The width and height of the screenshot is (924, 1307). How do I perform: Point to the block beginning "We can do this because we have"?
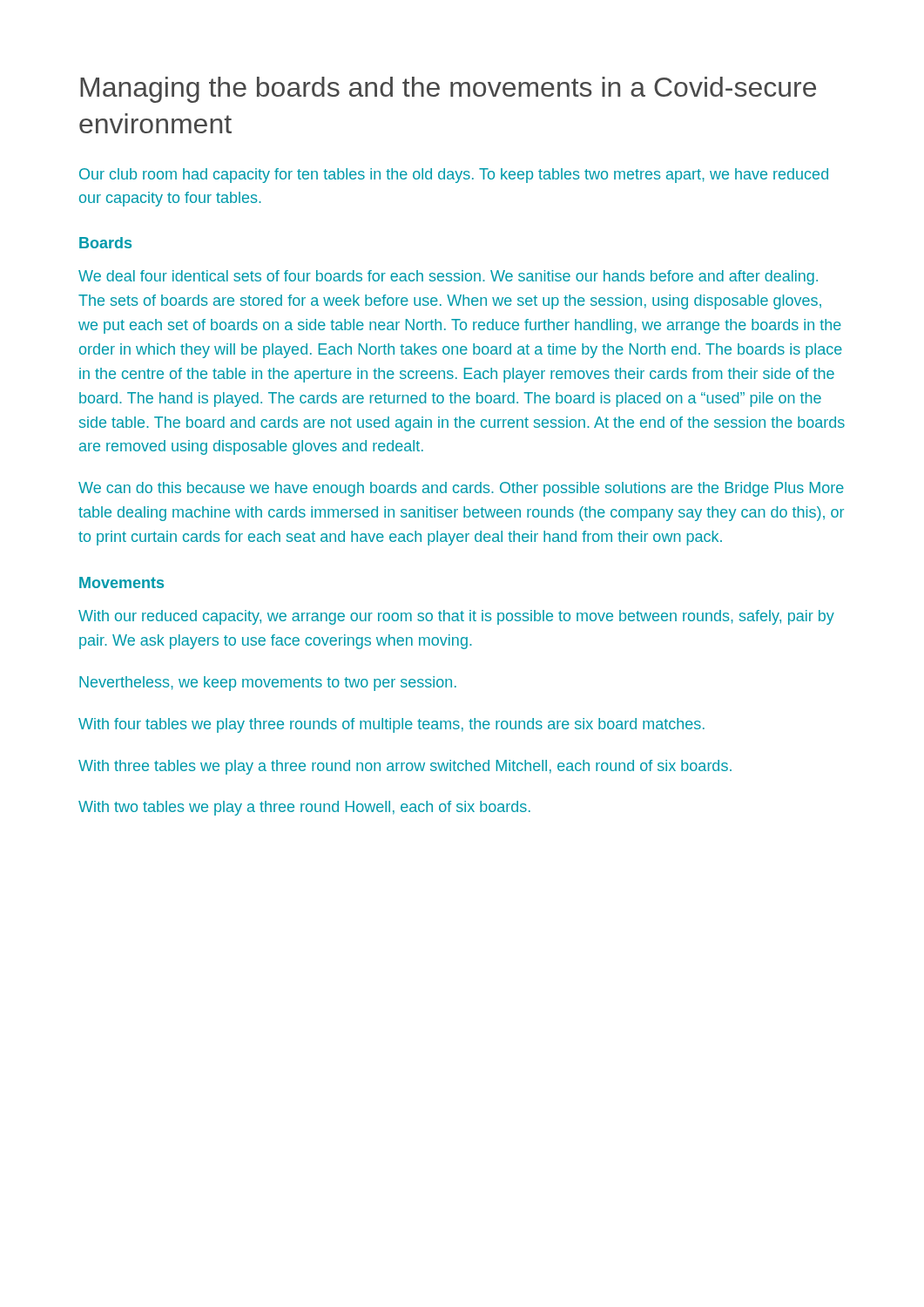pos(462,513)
